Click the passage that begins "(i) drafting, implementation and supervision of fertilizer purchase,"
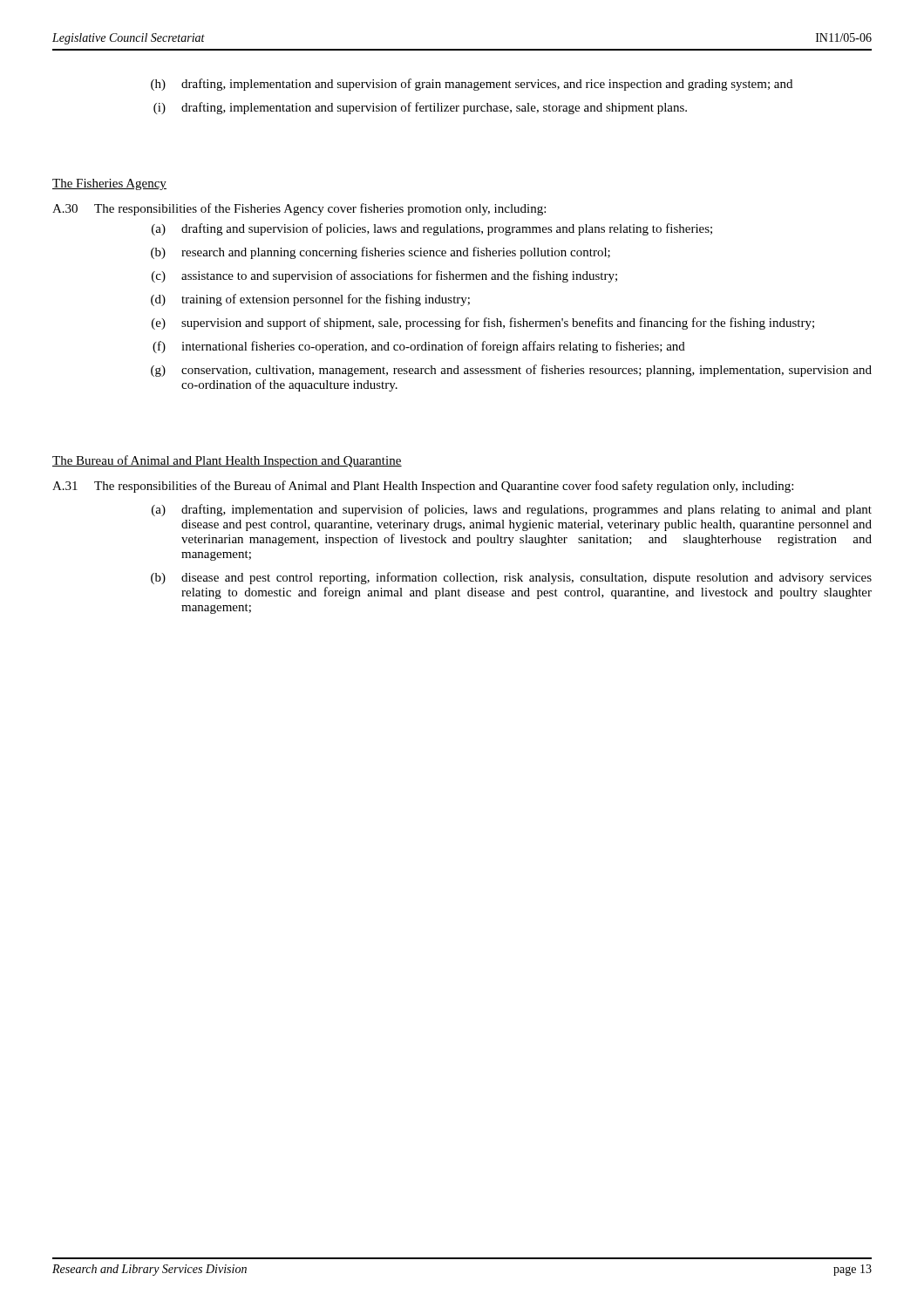 462,108
